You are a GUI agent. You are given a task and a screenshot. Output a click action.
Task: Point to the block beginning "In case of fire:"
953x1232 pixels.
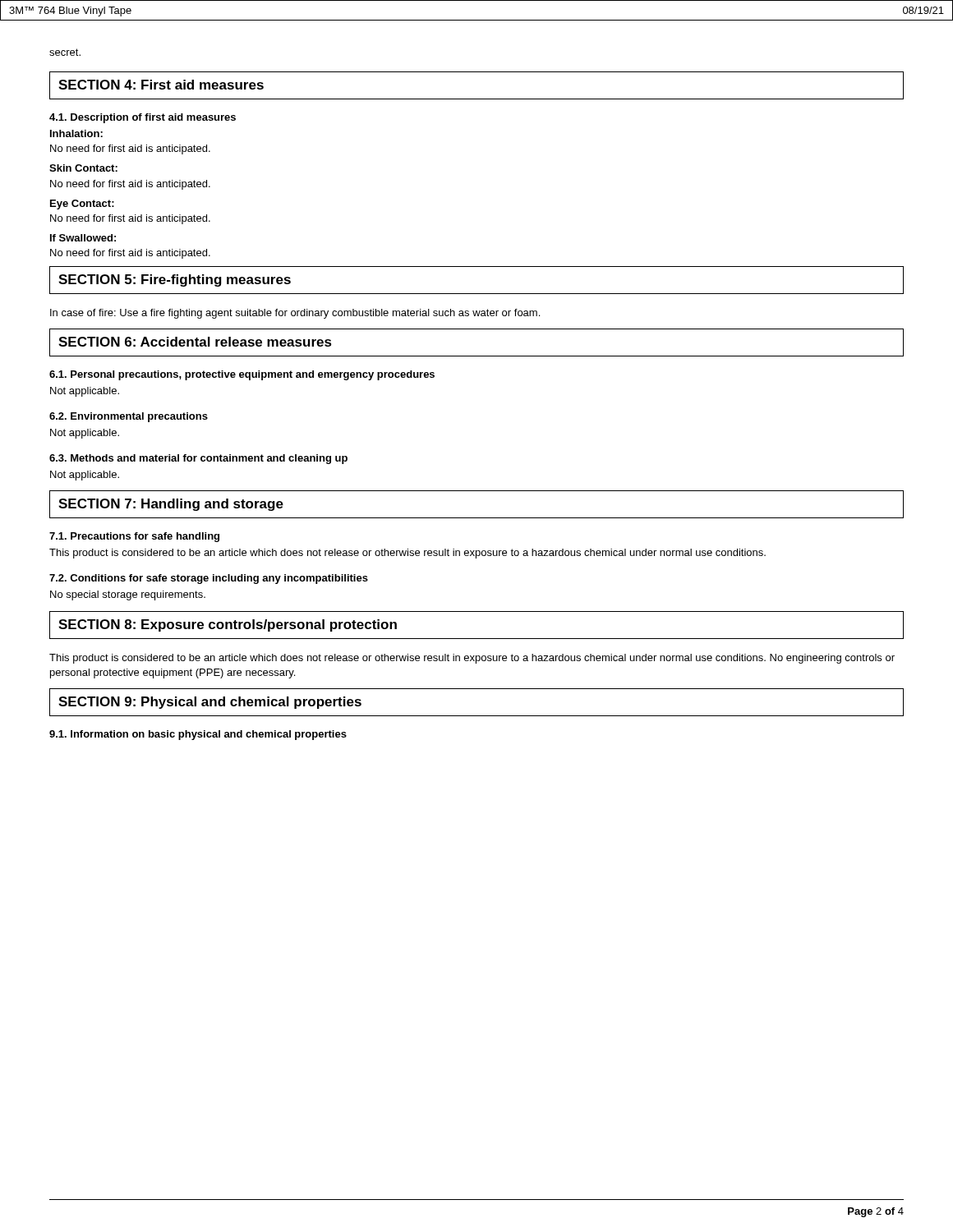(295, 312)
